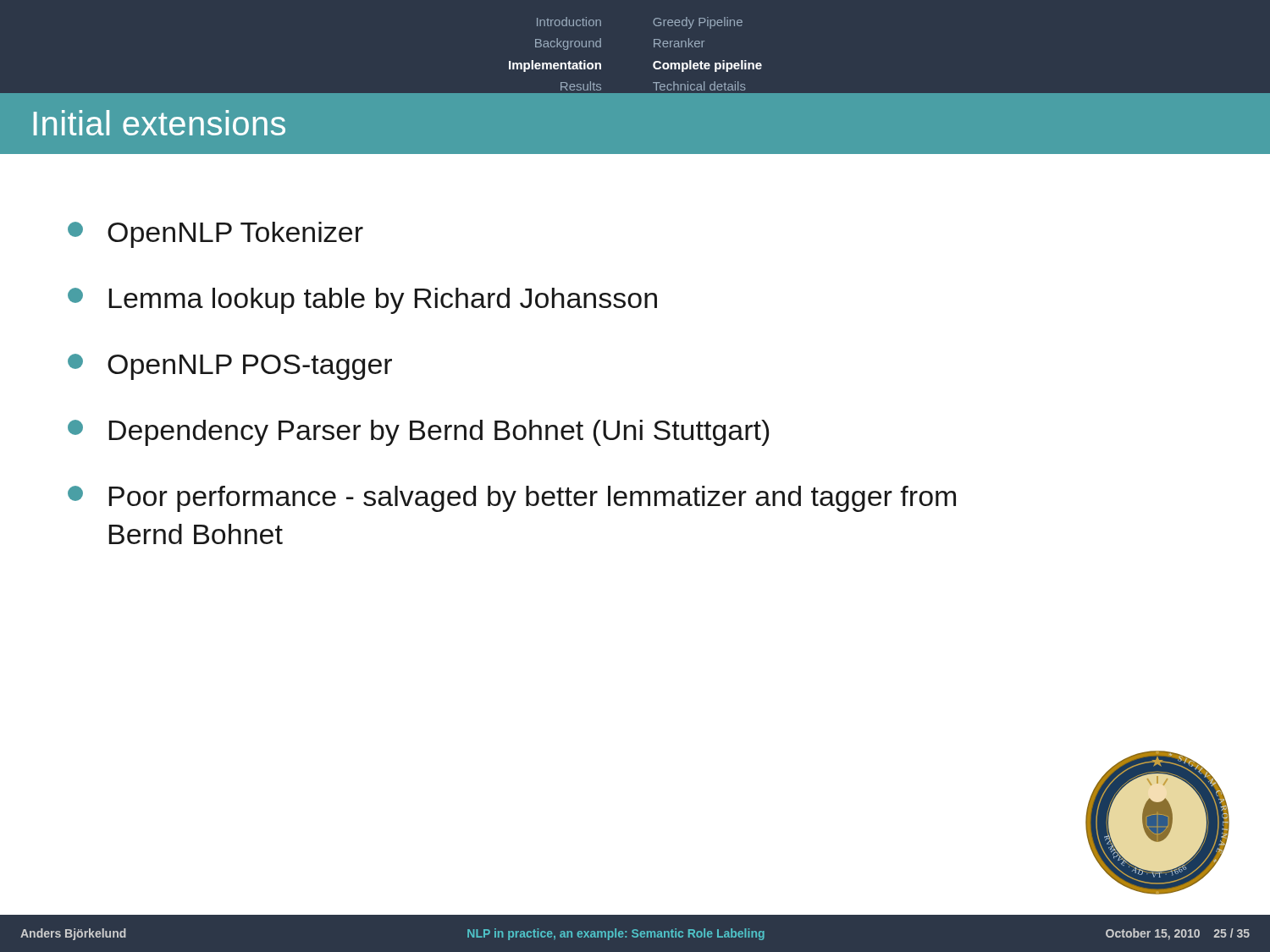Select the text starting "Initial extensions"
Image resolution: width=1270 pixels, height=952 pixels.
[159, 124]
